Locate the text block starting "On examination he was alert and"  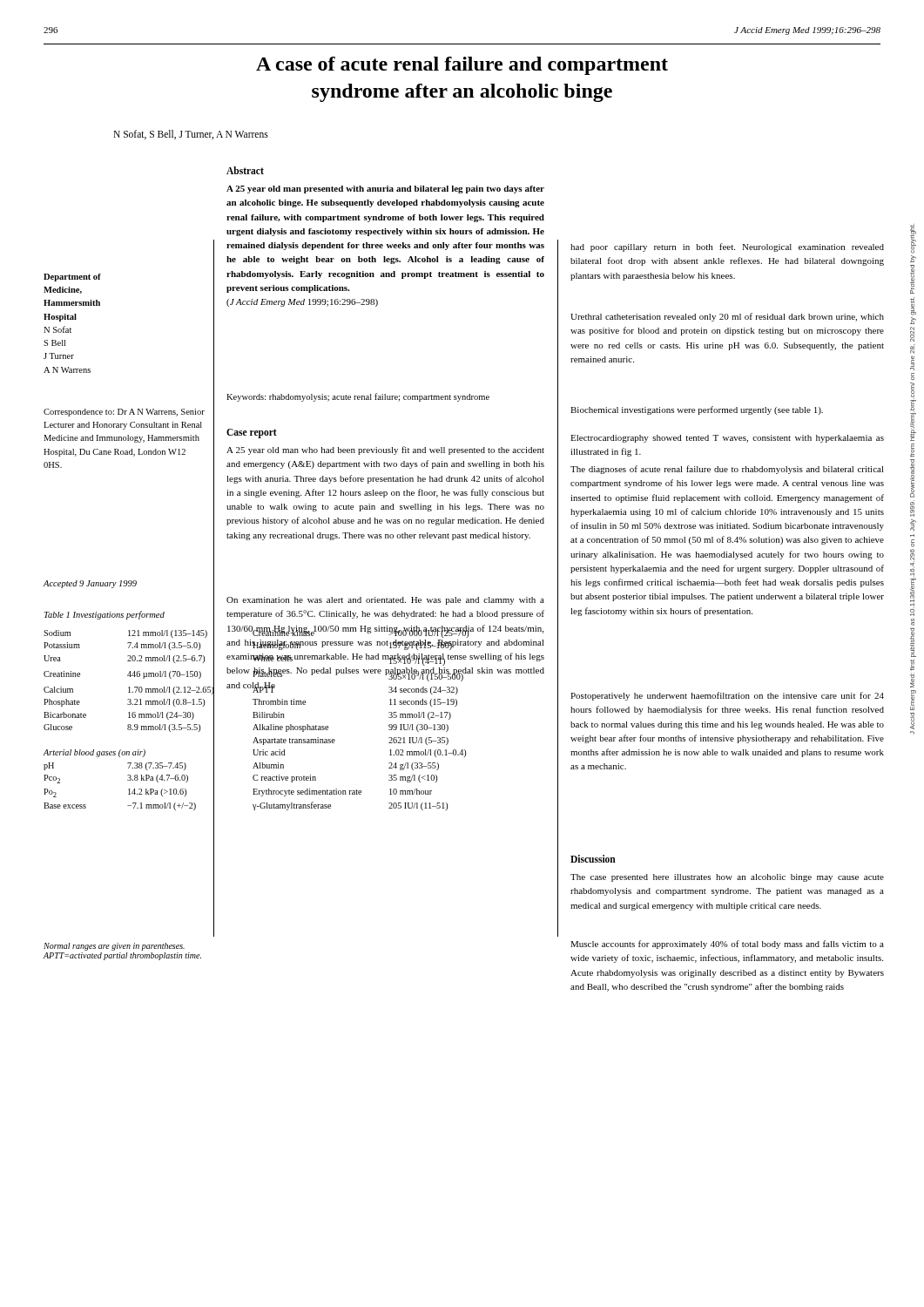(385, 642)
